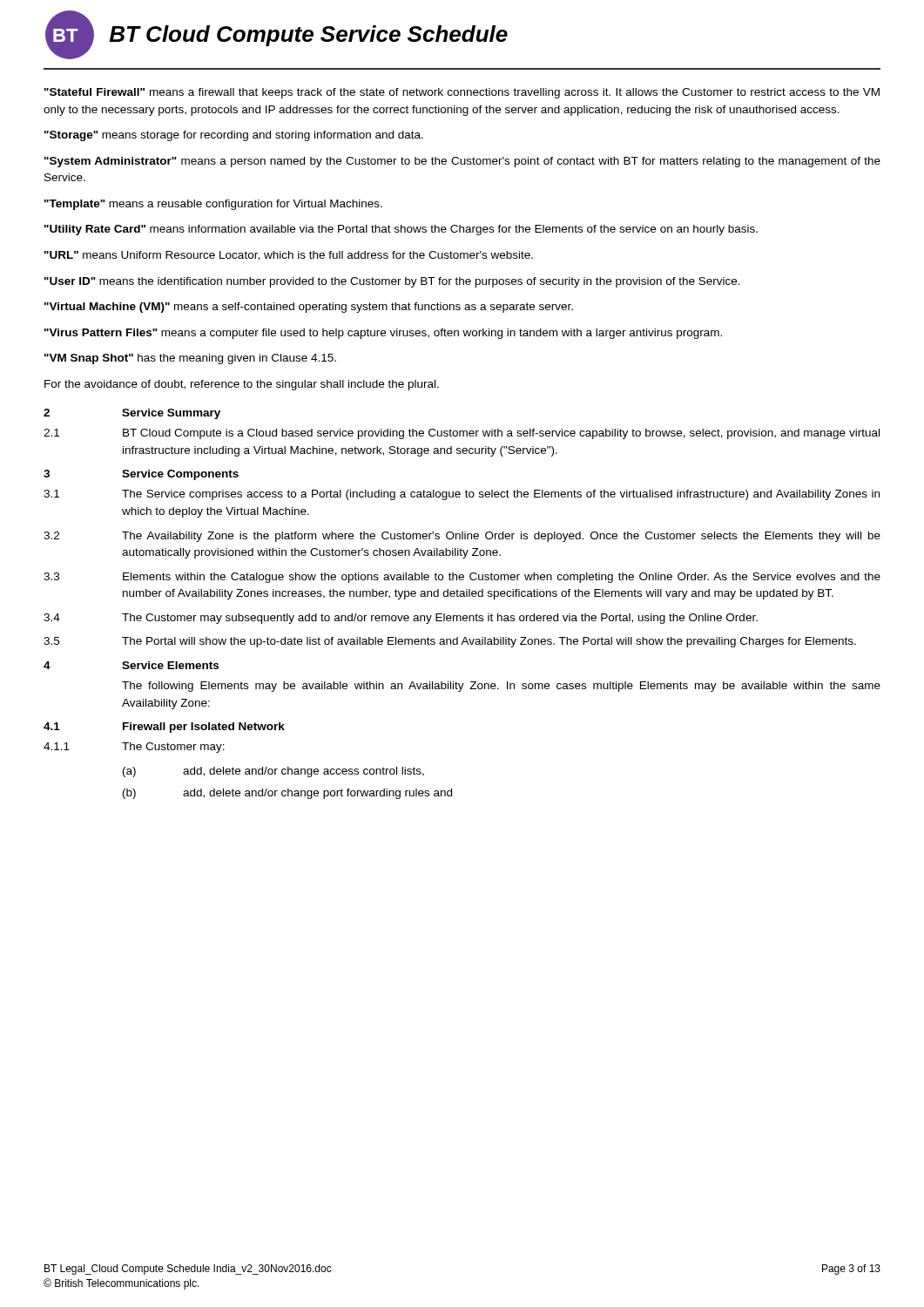Find the list item that reads "(a) add, delete and/or"
This screenshot has height=1307, width=924.
pos(273,772)
